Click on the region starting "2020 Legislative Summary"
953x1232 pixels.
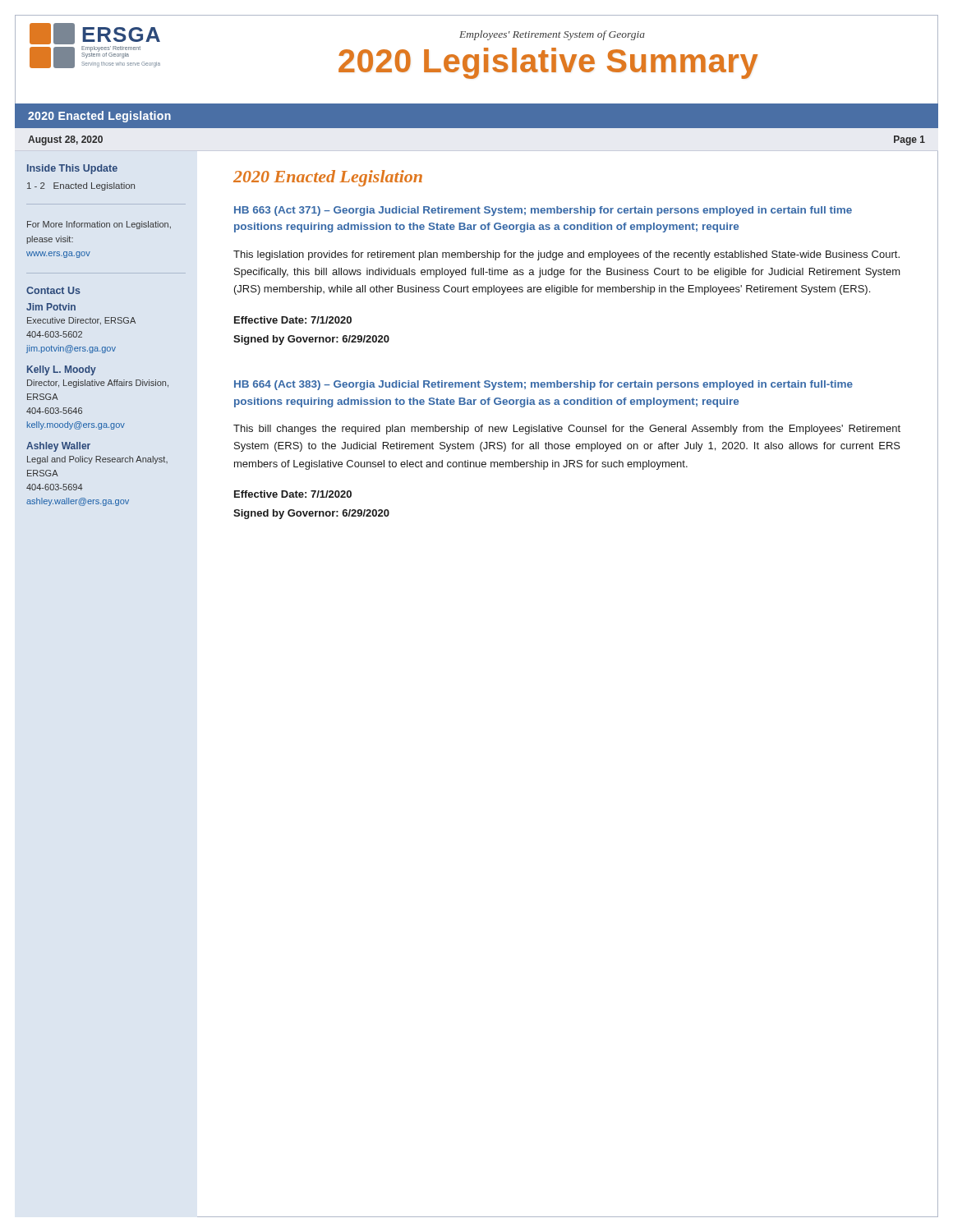coord(548,61)
